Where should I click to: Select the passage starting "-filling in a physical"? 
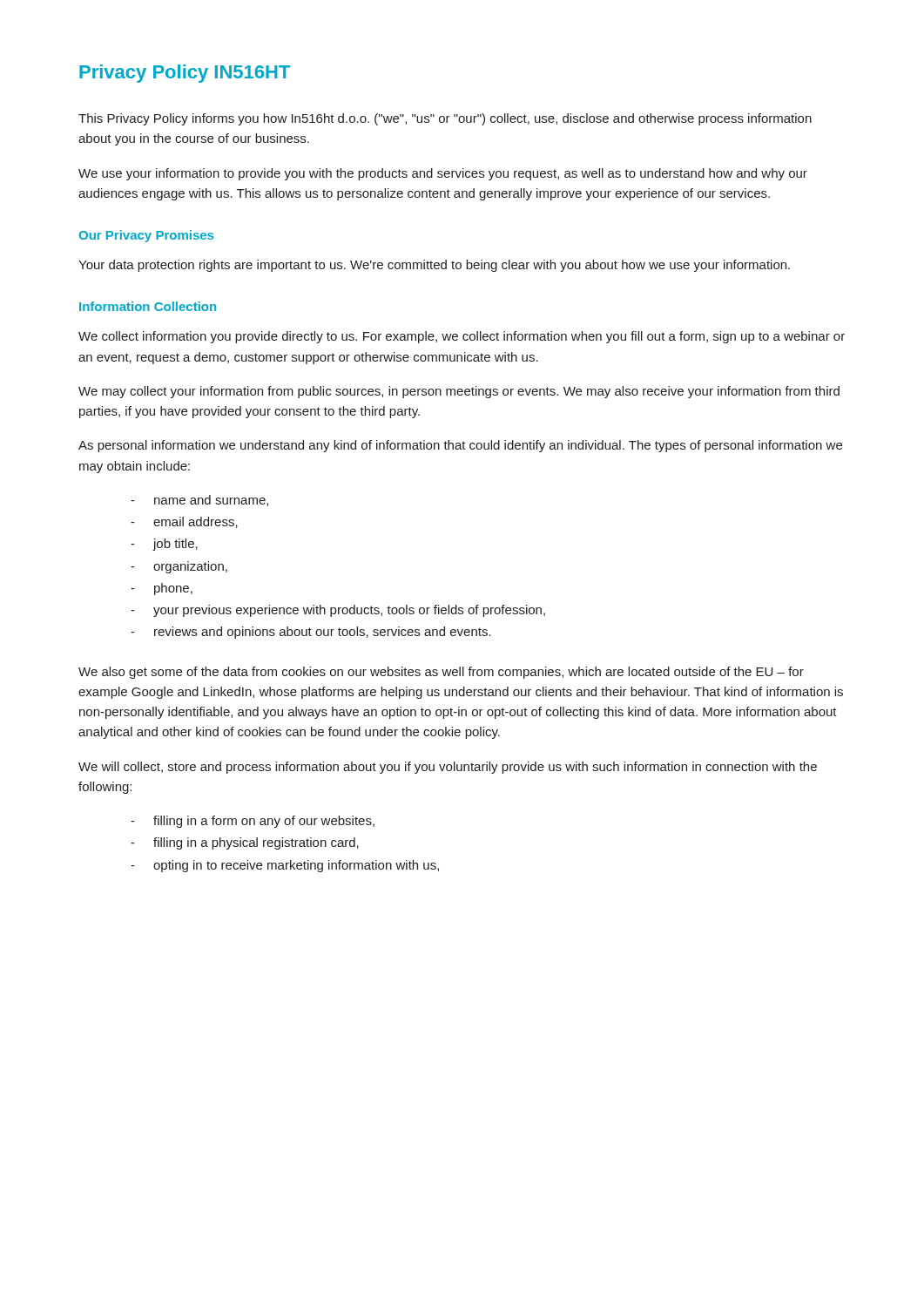coord(245,842)
